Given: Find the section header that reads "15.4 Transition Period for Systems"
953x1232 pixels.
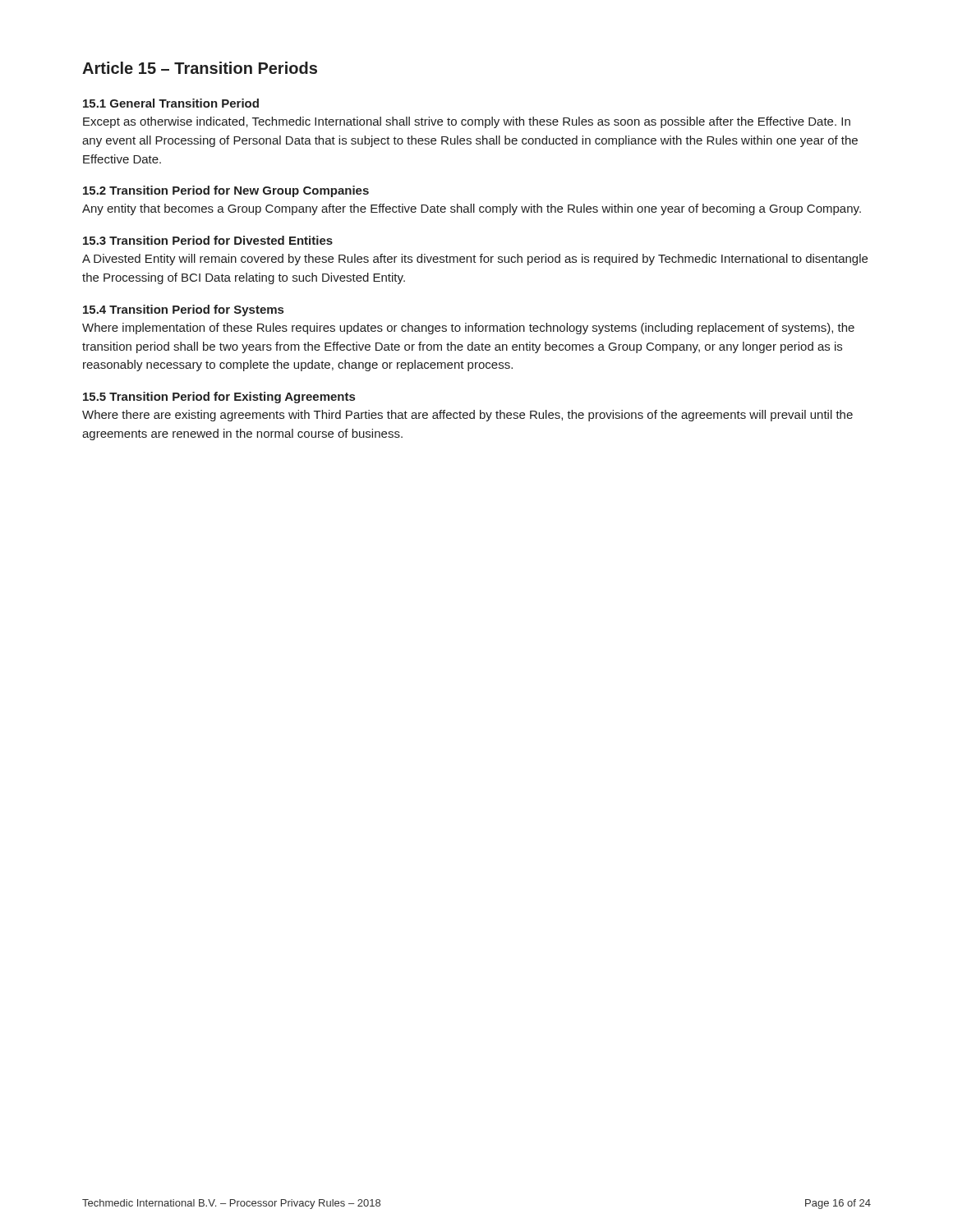Looking at the screenshot, I should 183,309.
